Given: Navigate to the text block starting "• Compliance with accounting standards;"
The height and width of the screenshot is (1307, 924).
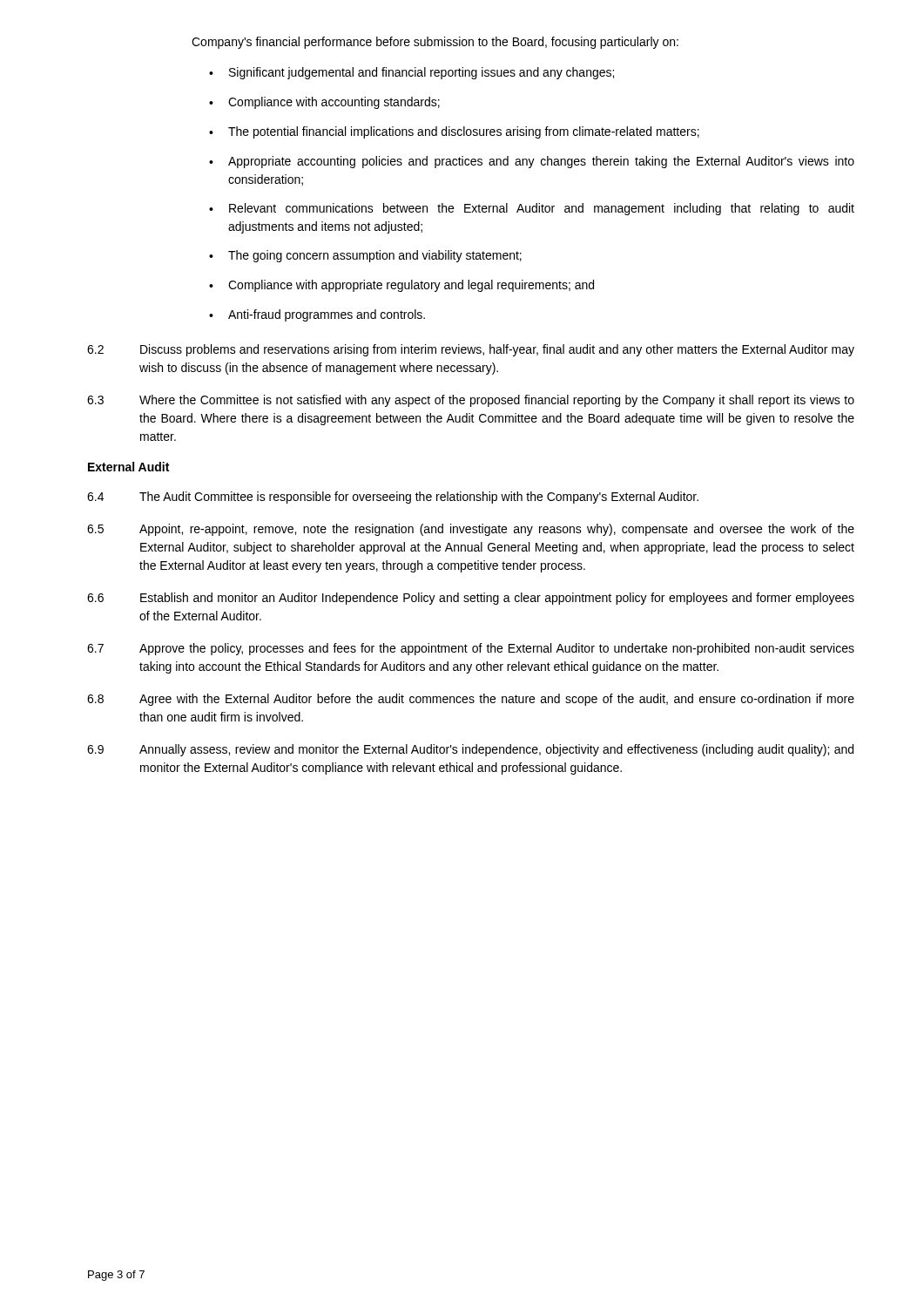Looking at the screenshot, I should coord(324,103).
